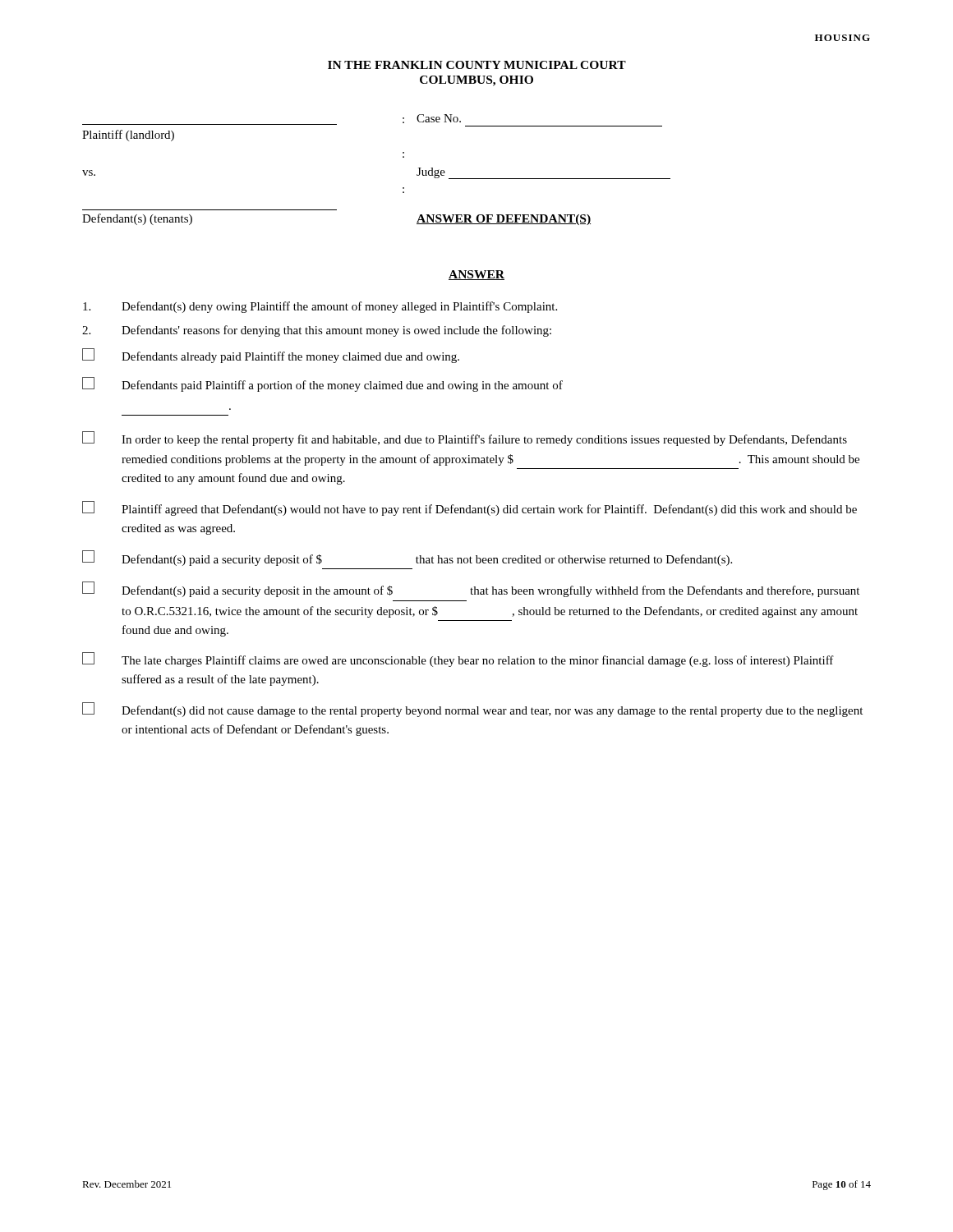The image size is (953, 1232).
Task: Click where it says "Plaintiff (landlord)"
Action: click(x=128, y=135)
